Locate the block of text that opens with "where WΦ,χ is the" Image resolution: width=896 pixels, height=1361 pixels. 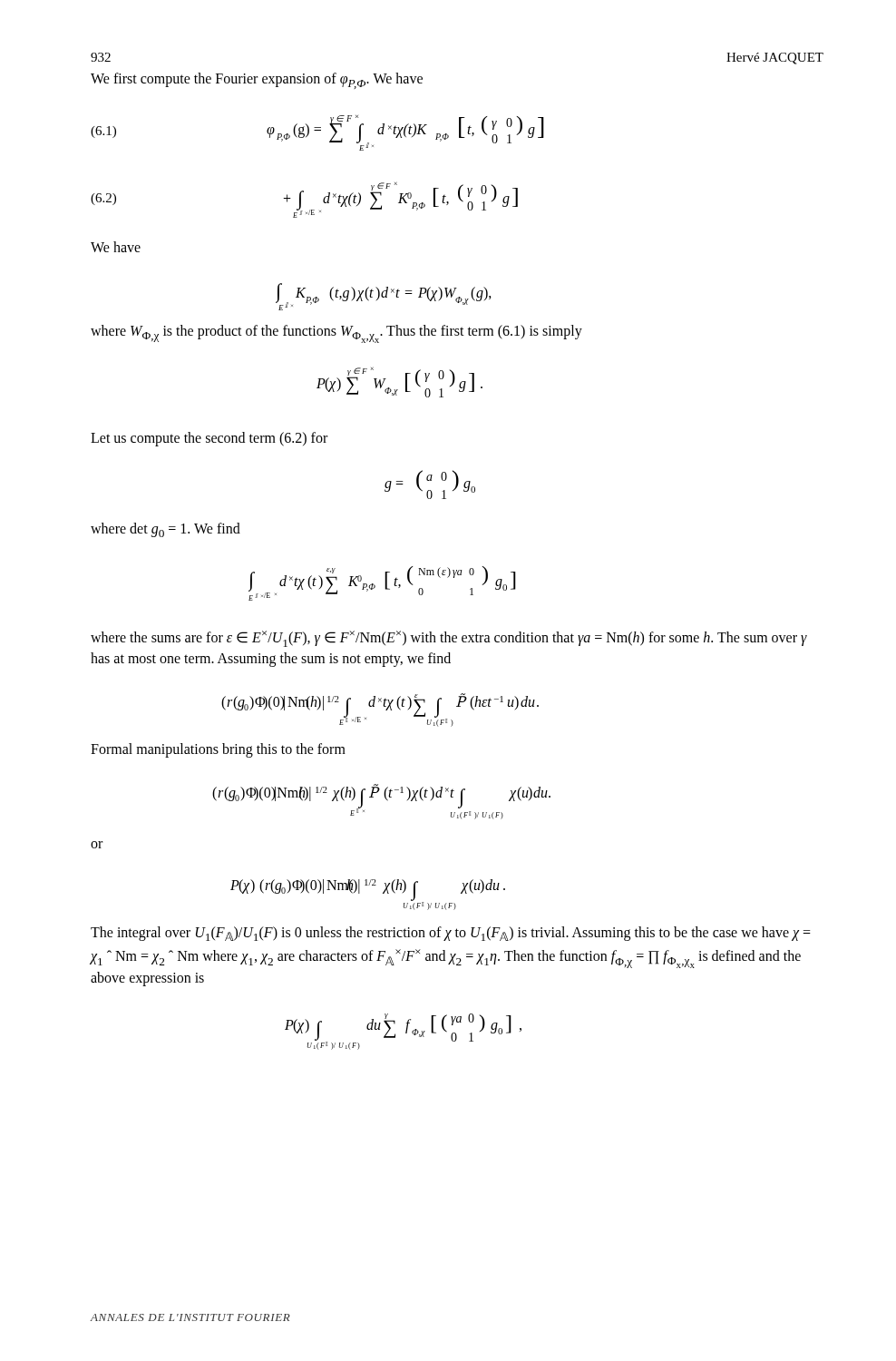[x=336, y=334]
